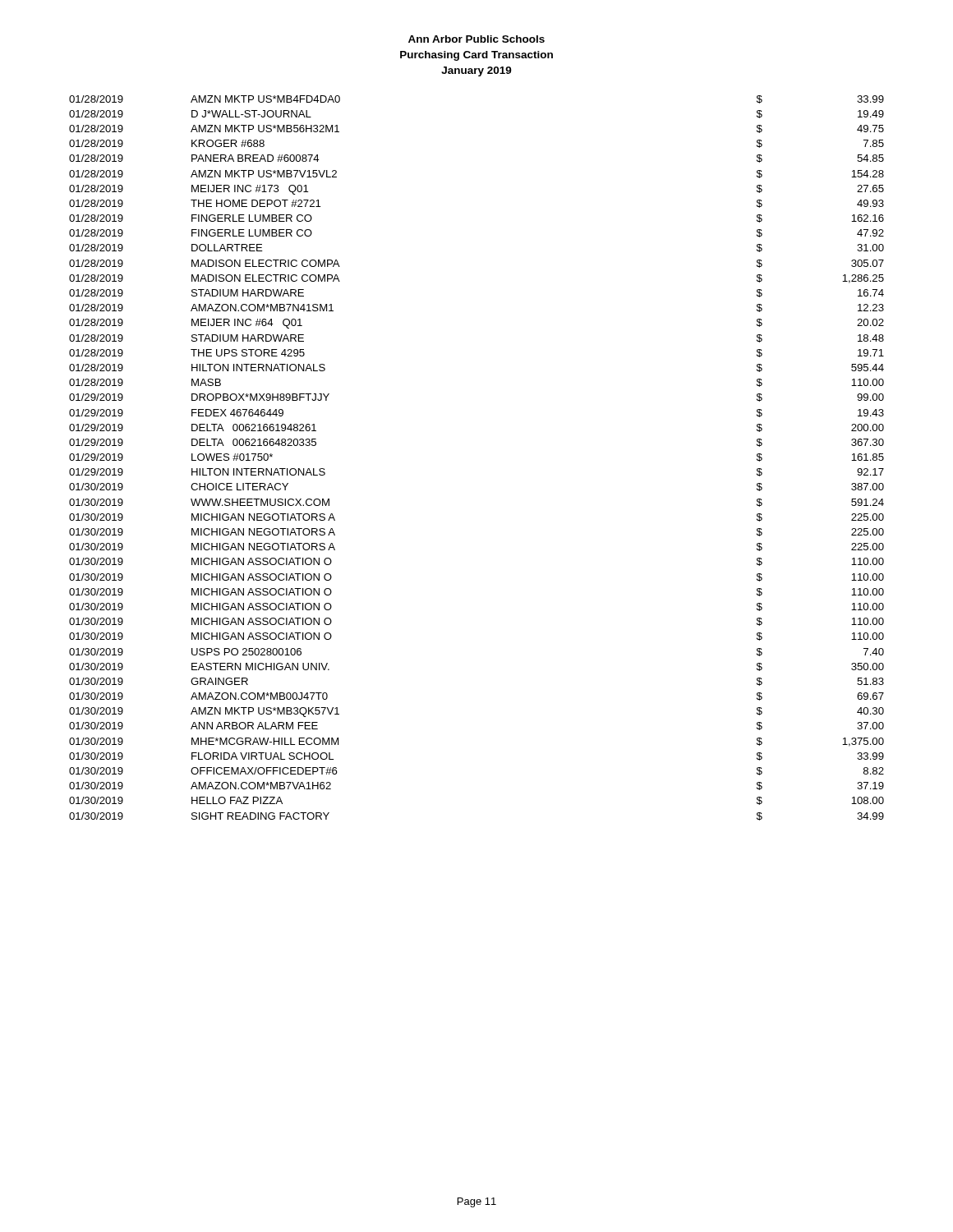Locate the table with the text "KROGER #688"

click(476, 457)
